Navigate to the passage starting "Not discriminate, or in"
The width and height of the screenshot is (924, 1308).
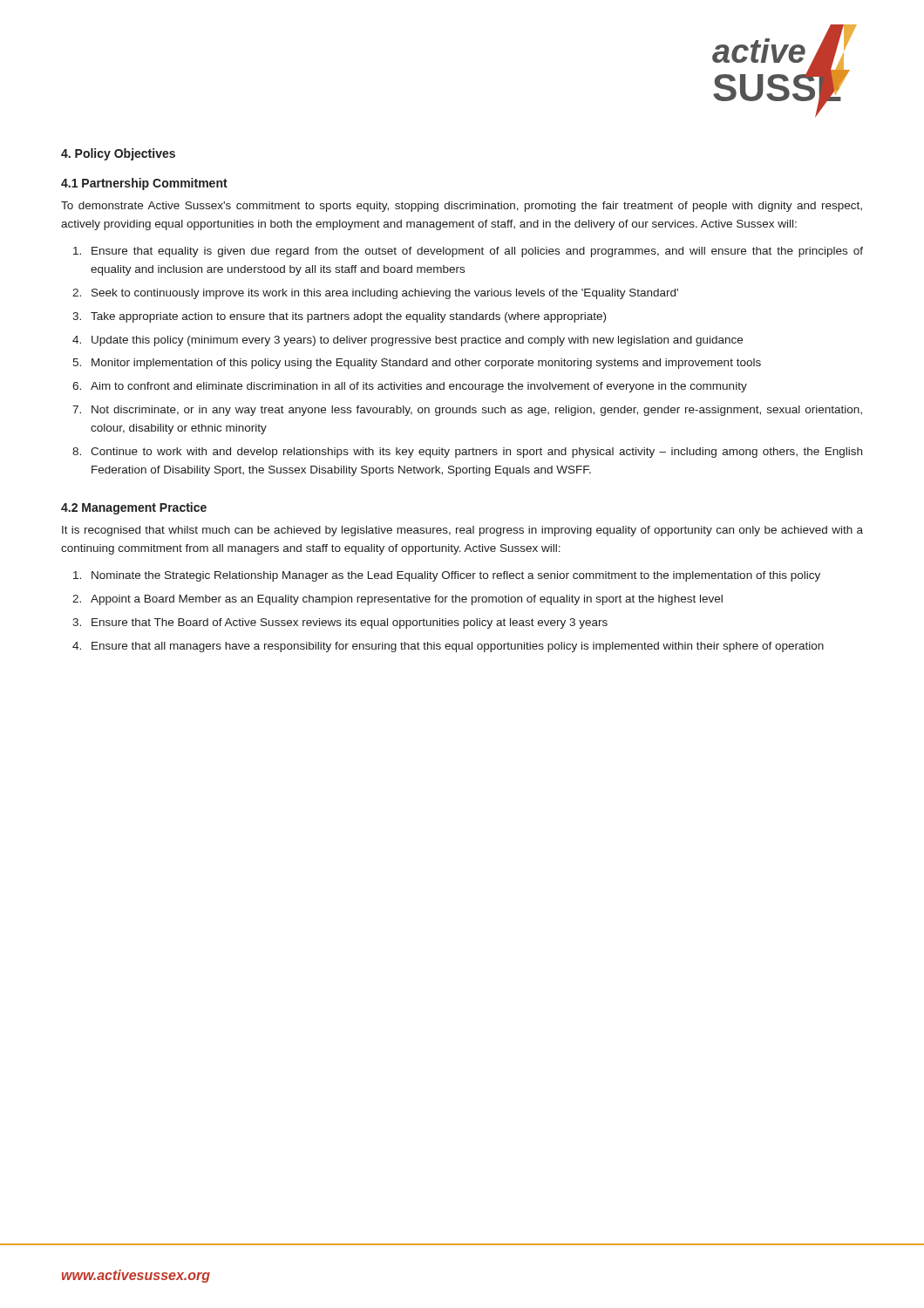click(477, 419)
